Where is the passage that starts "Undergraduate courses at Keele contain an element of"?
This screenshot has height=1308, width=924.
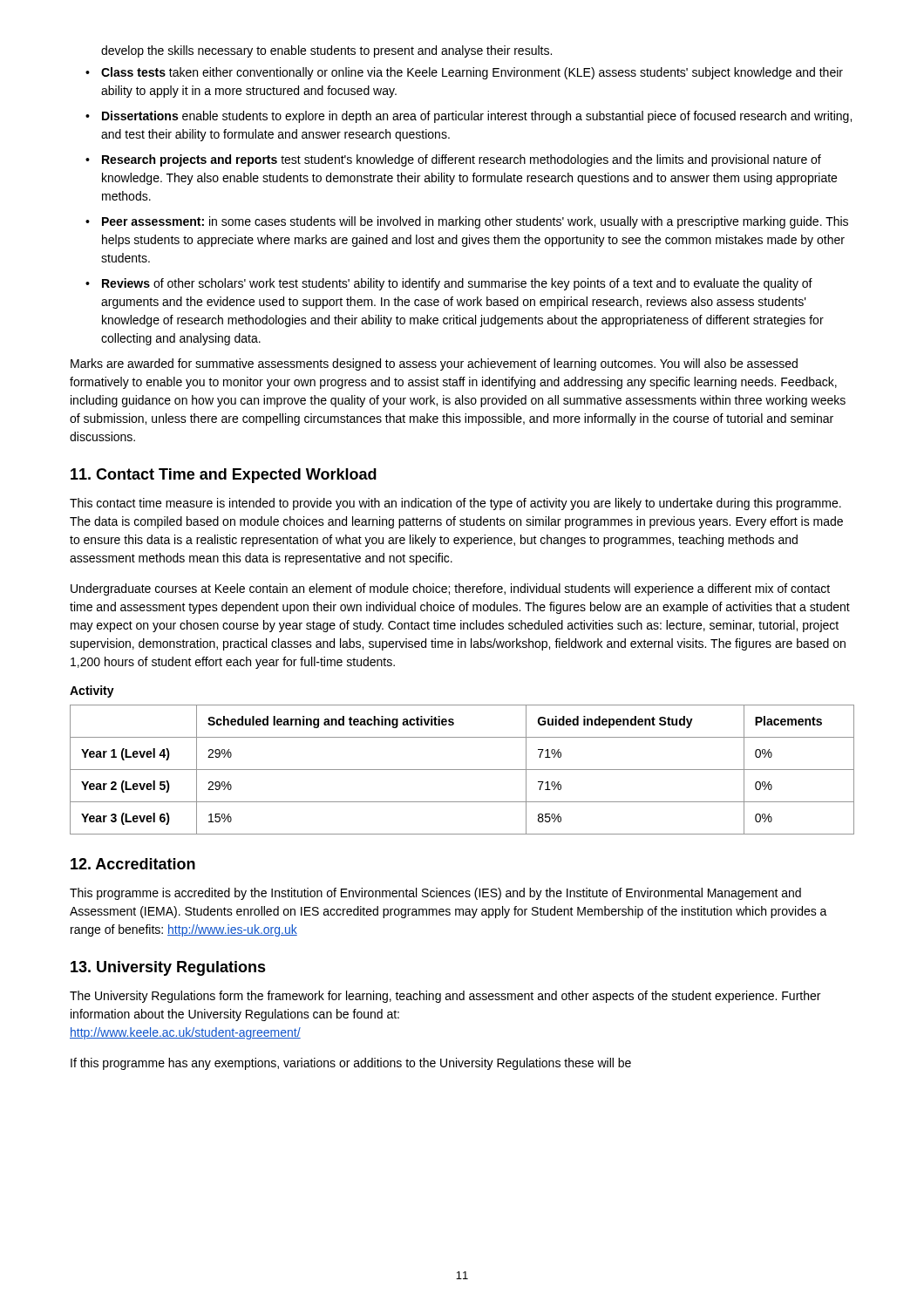[460, 625]
